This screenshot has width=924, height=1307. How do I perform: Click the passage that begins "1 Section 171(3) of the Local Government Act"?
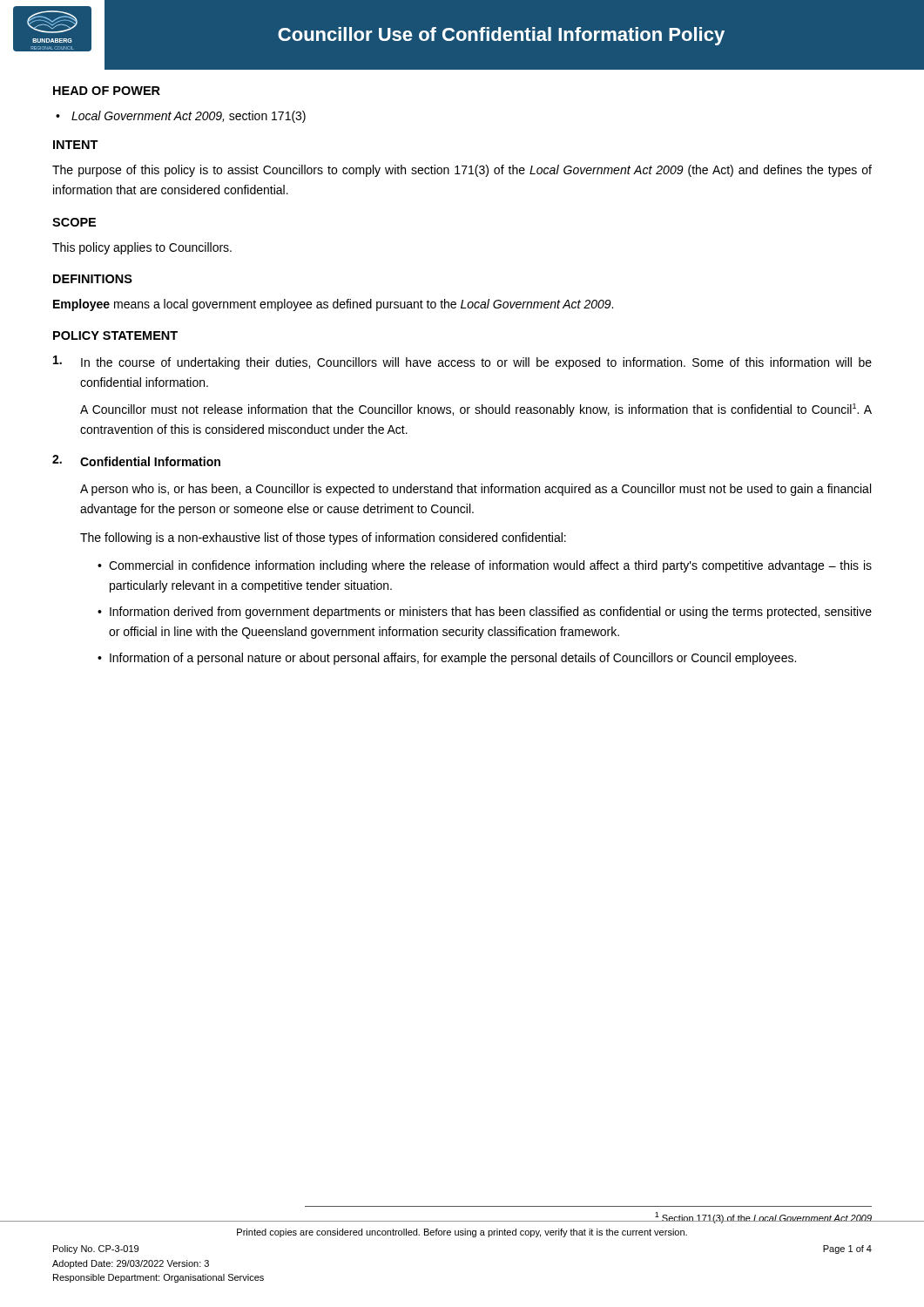tap(763, 1217)
